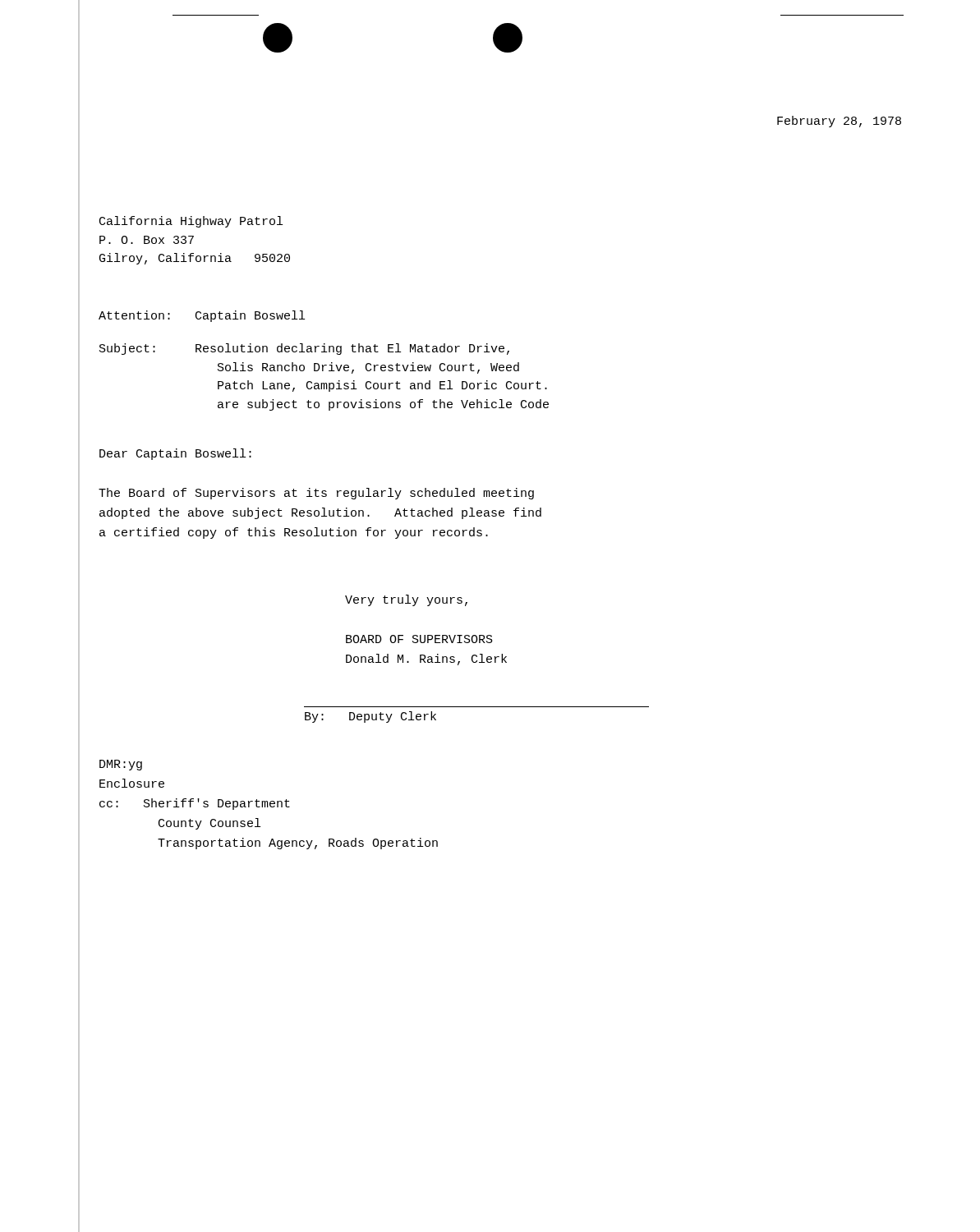Point to the block starting "Subject: Resolution declaring that El Matador Drive,"

(x=324, y=377)
